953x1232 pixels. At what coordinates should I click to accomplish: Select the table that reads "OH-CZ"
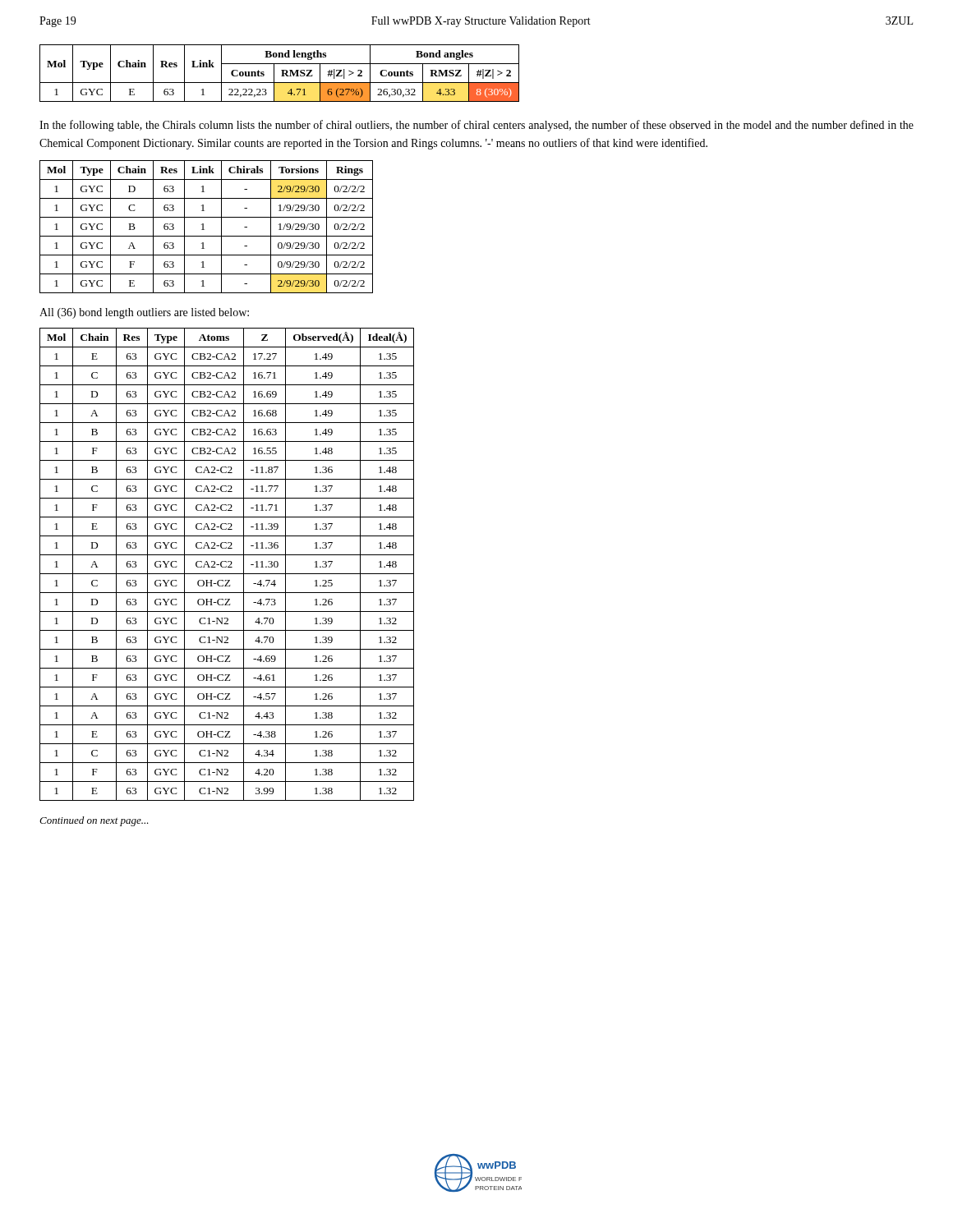tap(476, 565)
